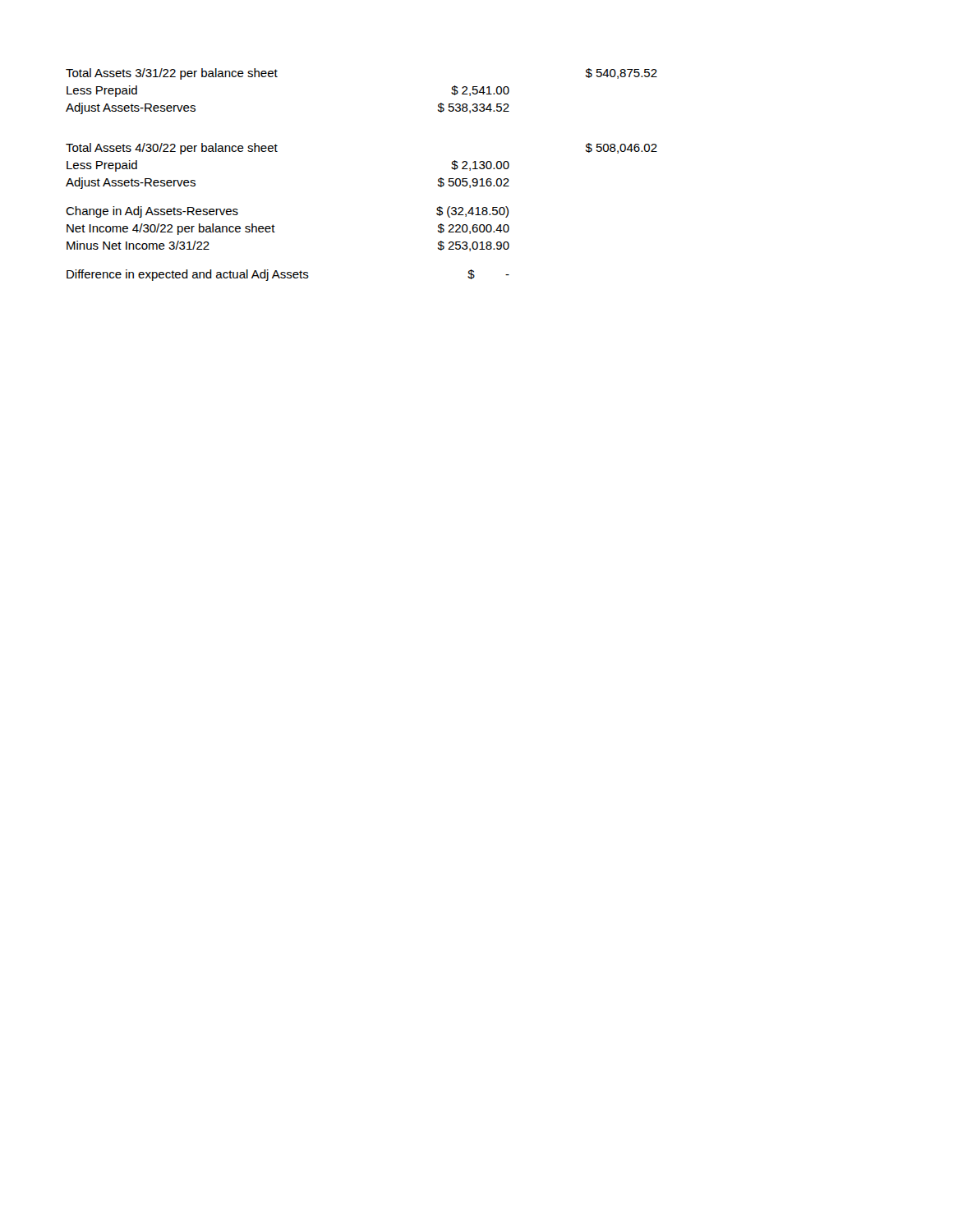Find the block on this page that starts "Change in Adj Assets-Reserves $(32,418.50)"
Screen dimensions: 1232x953
(x=435, y=228)
